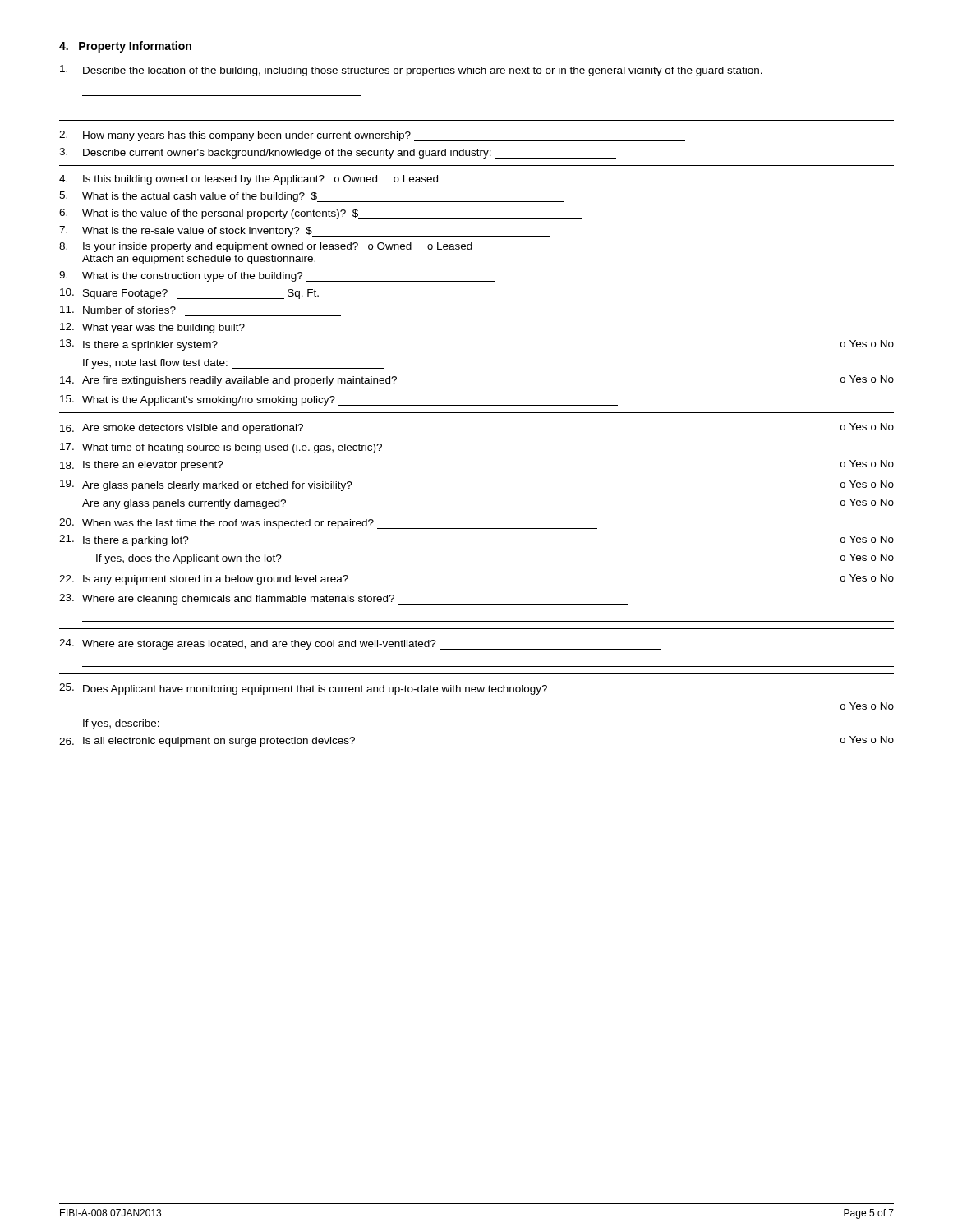Select the text block starting "6. What is the value of the"
Screen dimensions: 1232x953
(320, 212)
